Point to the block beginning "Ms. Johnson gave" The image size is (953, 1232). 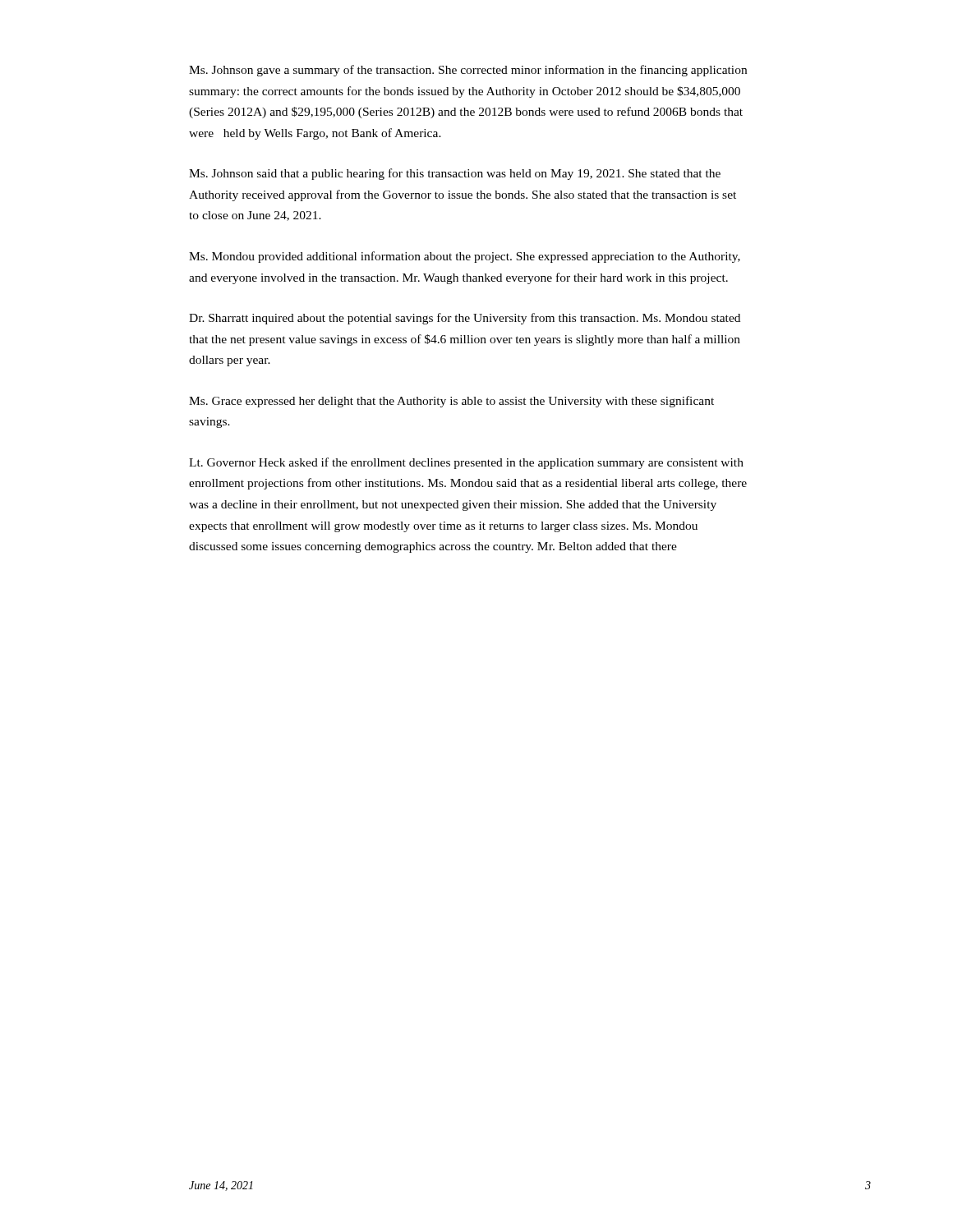click(x=468, y=101)
